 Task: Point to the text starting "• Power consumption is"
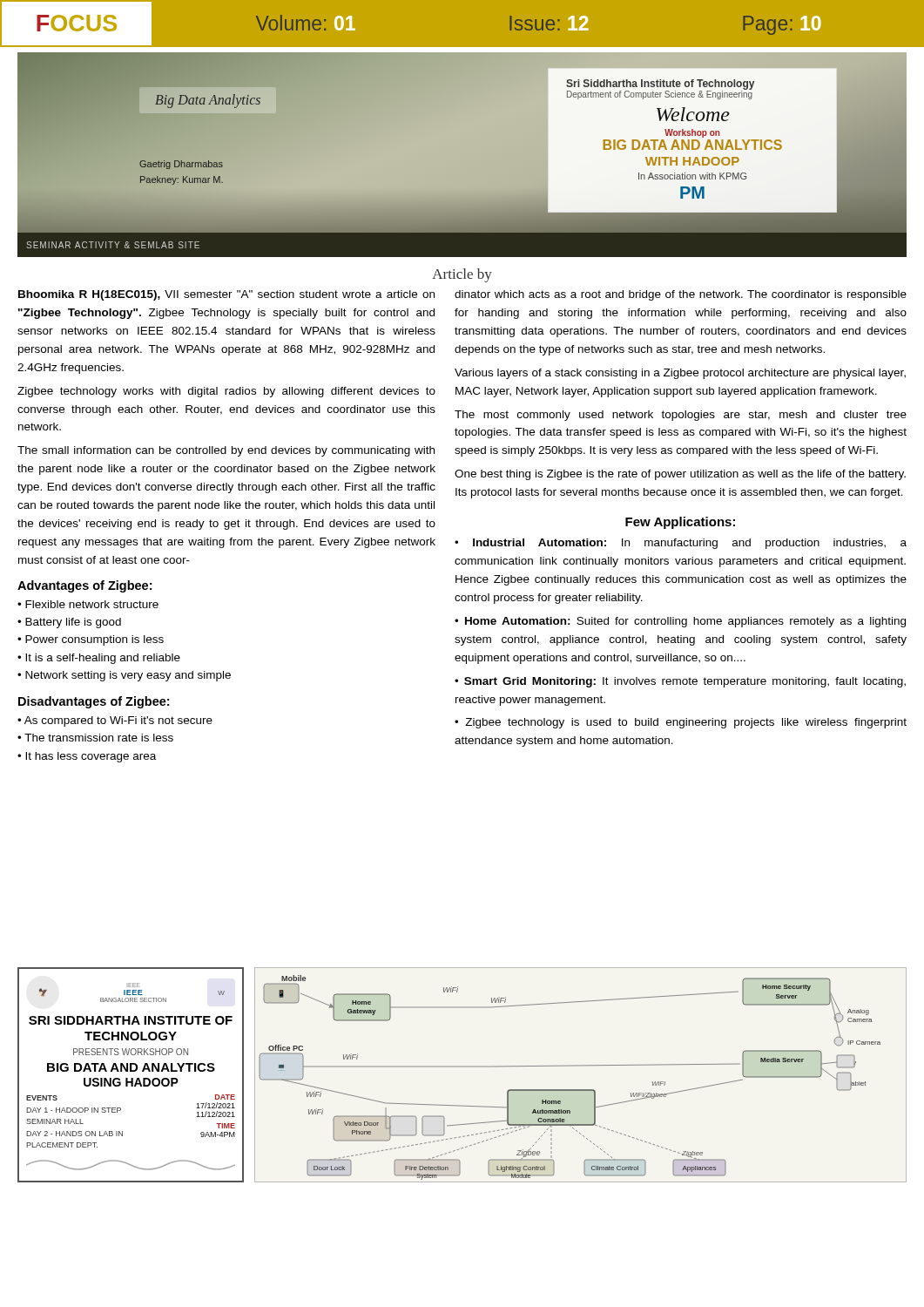[91, 639]
